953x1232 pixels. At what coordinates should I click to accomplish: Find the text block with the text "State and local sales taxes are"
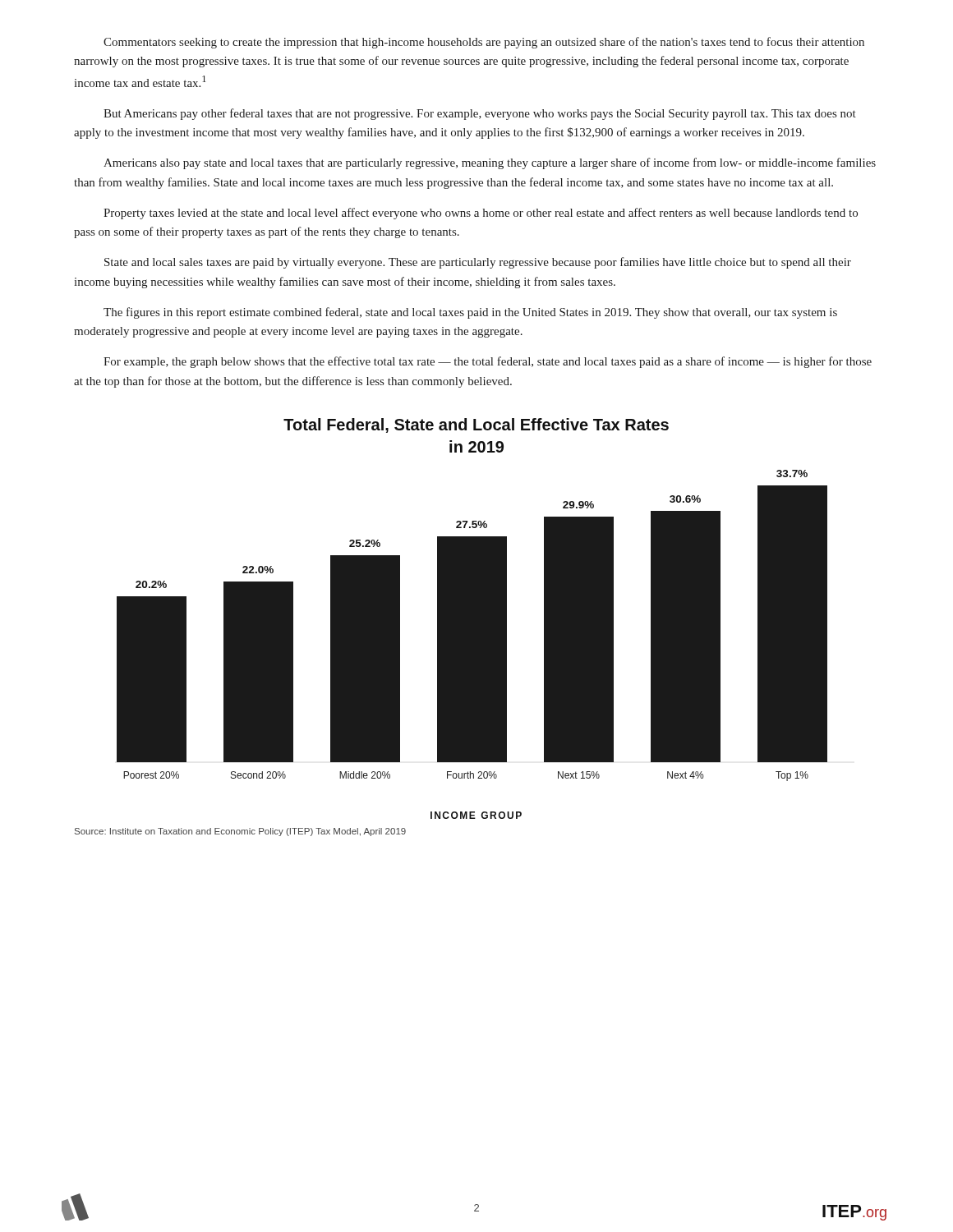pyautogui.click(x=462, y=272)
